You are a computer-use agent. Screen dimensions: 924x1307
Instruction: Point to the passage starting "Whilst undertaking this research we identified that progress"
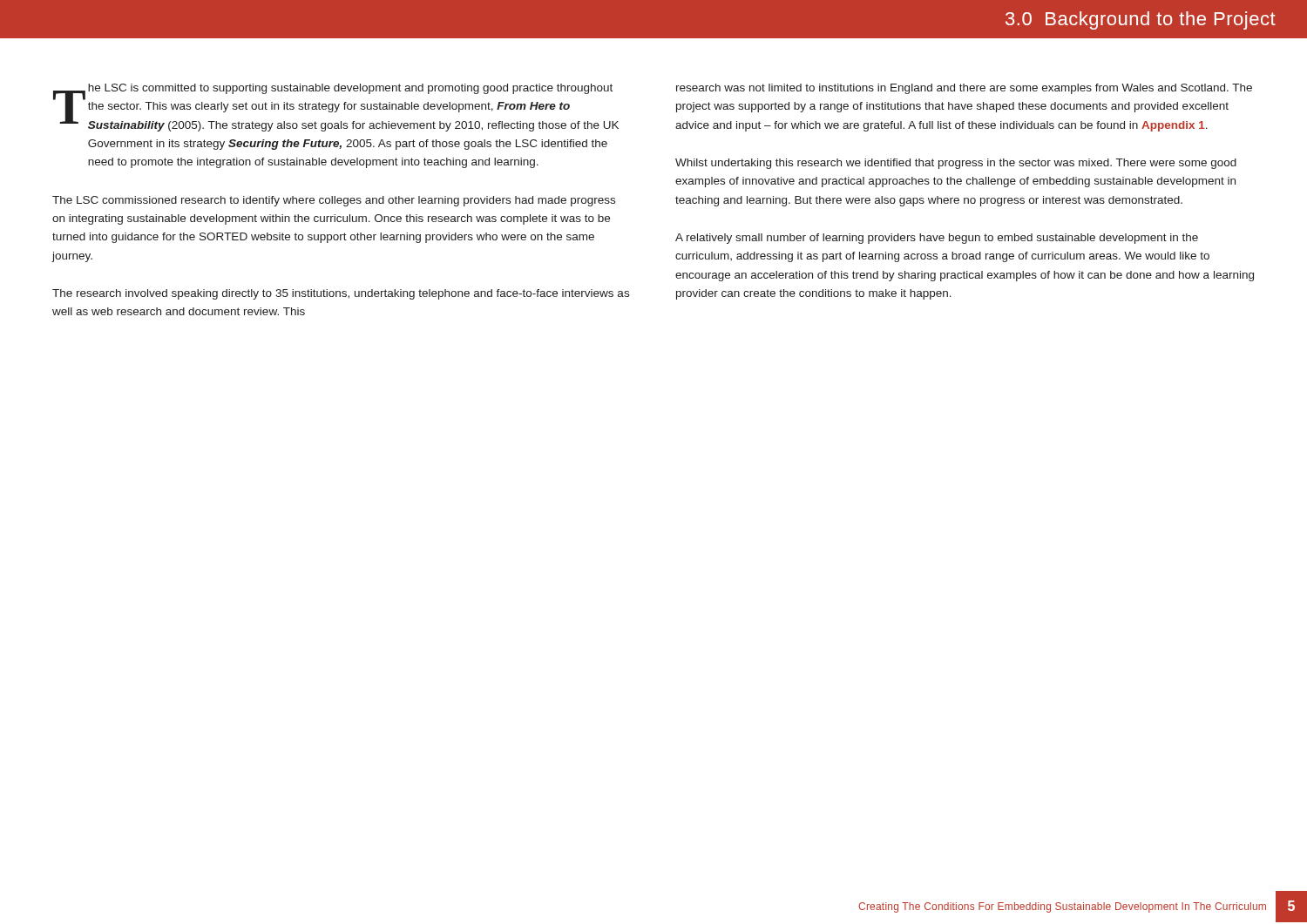pos(956,181)
